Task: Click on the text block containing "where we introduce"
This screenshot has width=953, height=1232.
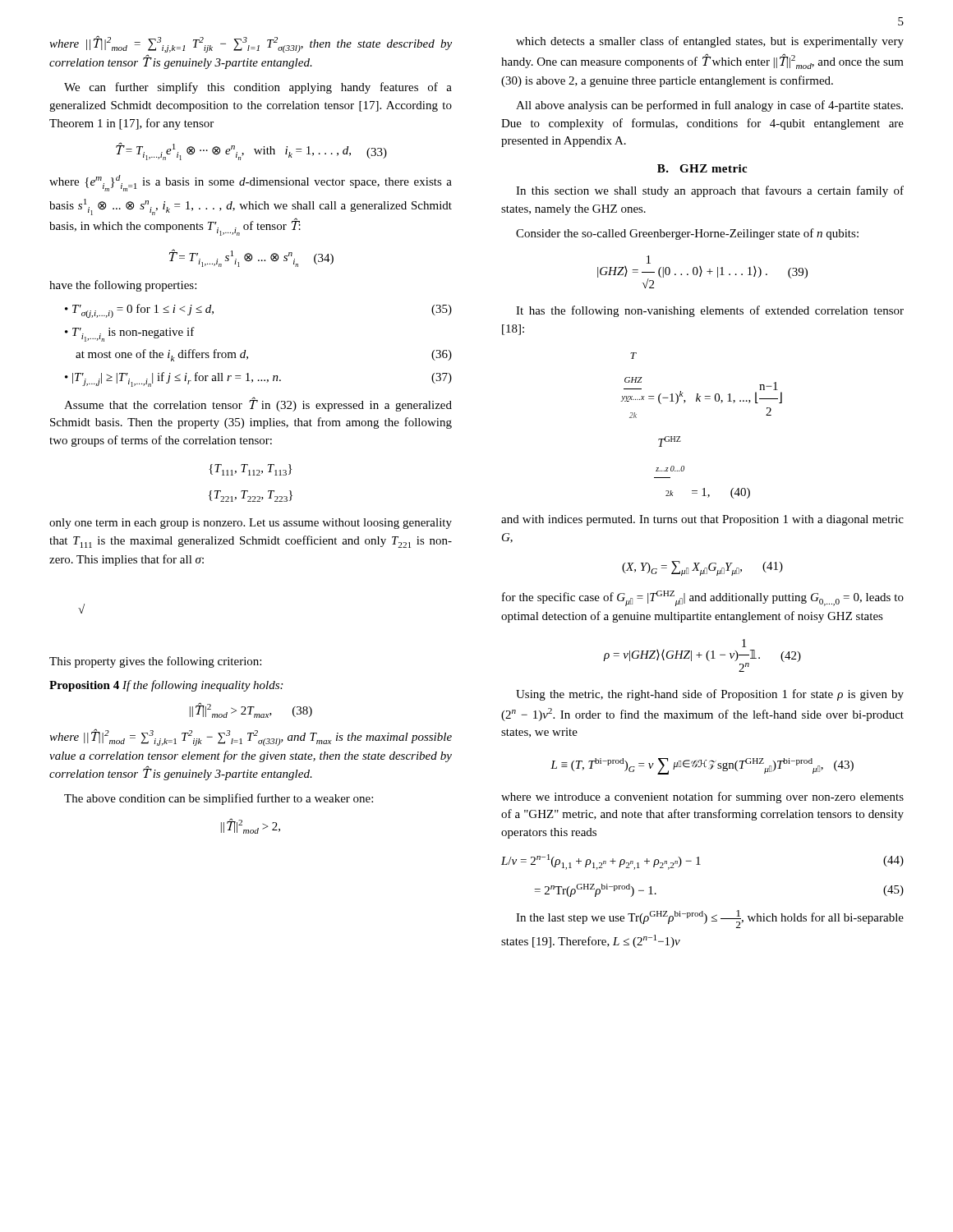Action: pyautogui.click(x=702, y=814)
